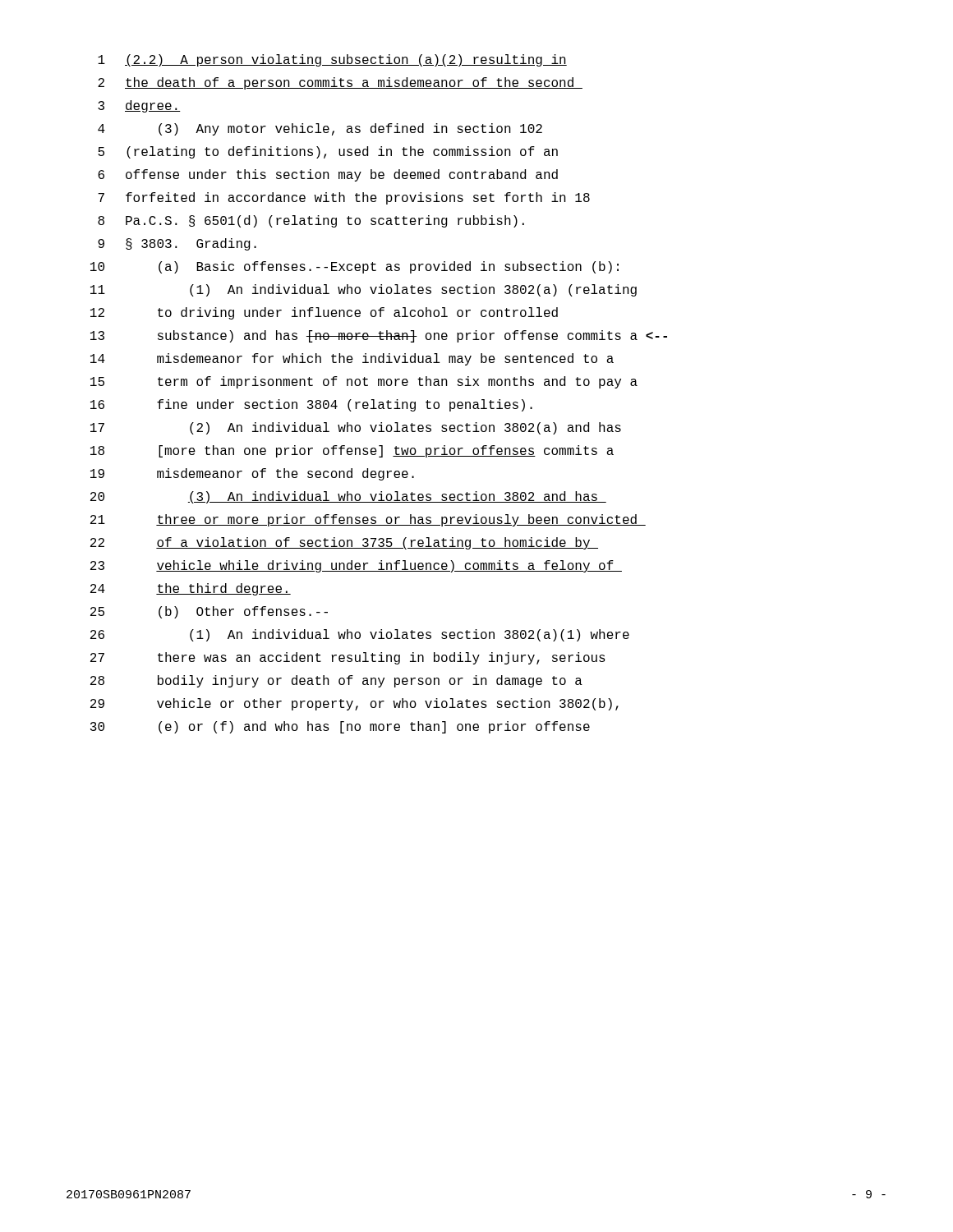Select the list item that says "30 (e) or (f) and"
This screenshot has width=953, height=1232.
click(x=476, y=728)
